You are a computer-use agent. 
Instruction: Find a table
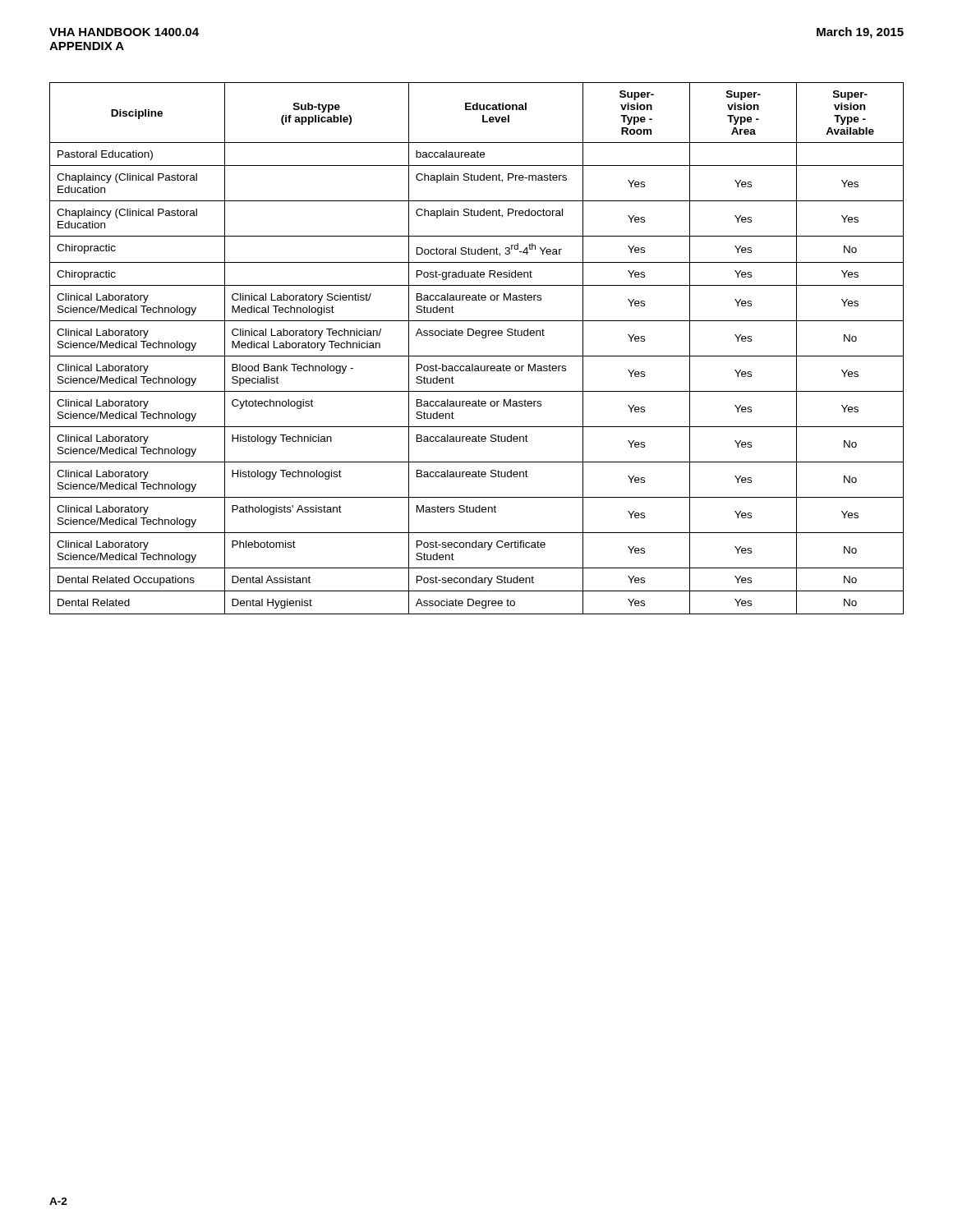(476, 348)
